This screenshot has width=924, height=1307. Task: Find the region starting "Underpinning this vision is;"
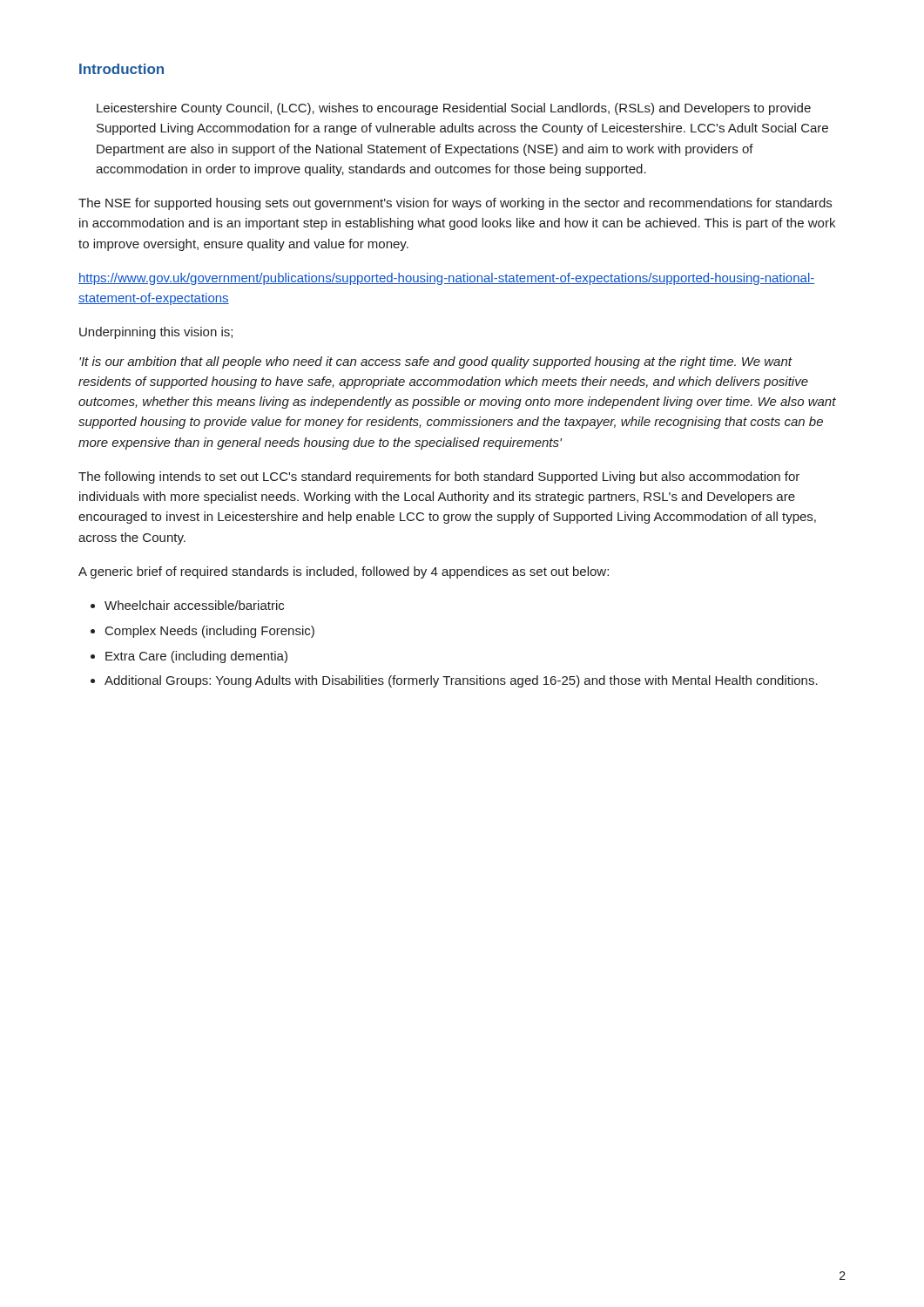(156, 332)
